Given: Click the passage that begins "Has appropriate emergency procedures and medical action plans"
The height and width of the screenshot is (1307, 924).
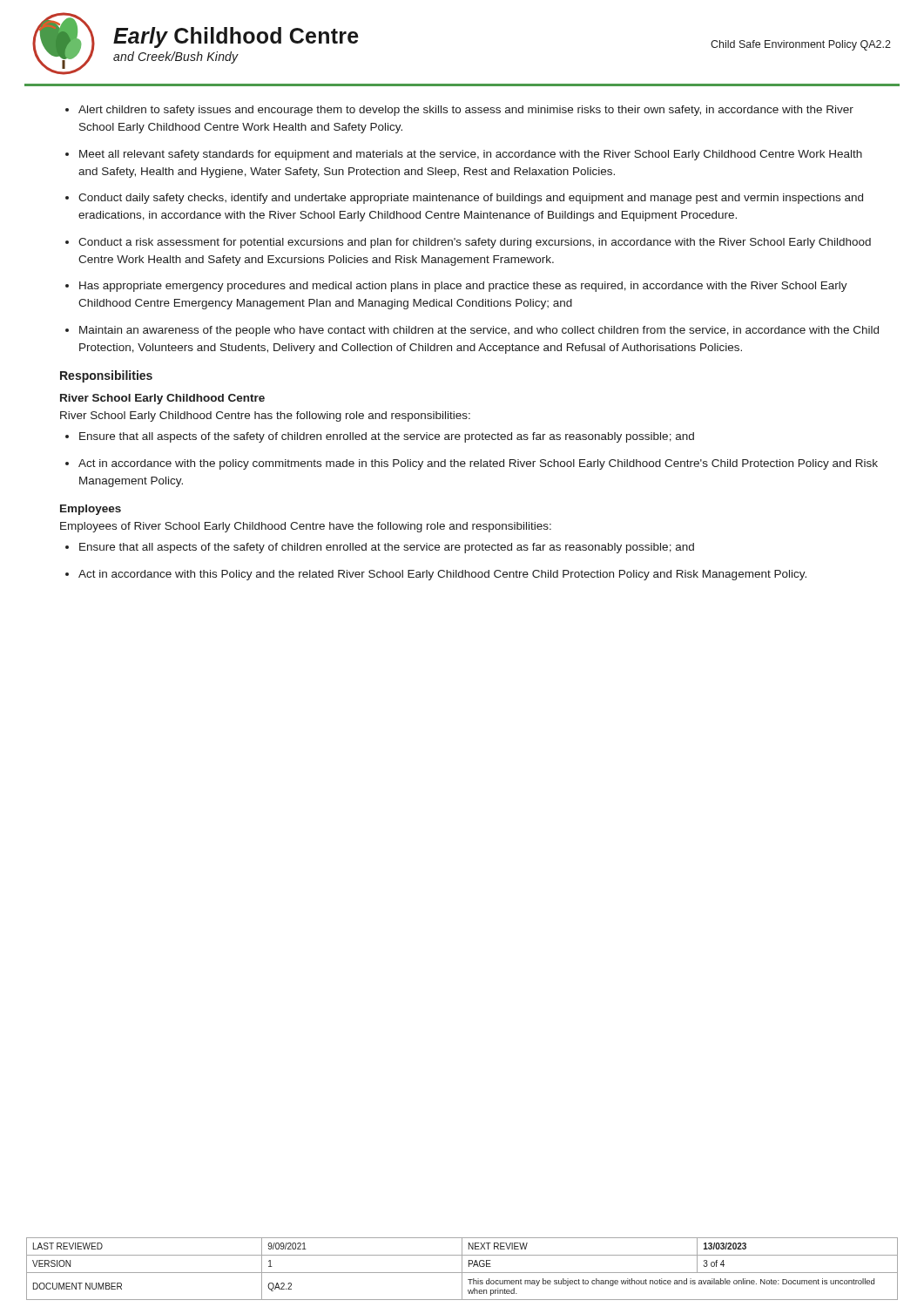Looking at the screenshot, I should point(463,294).
